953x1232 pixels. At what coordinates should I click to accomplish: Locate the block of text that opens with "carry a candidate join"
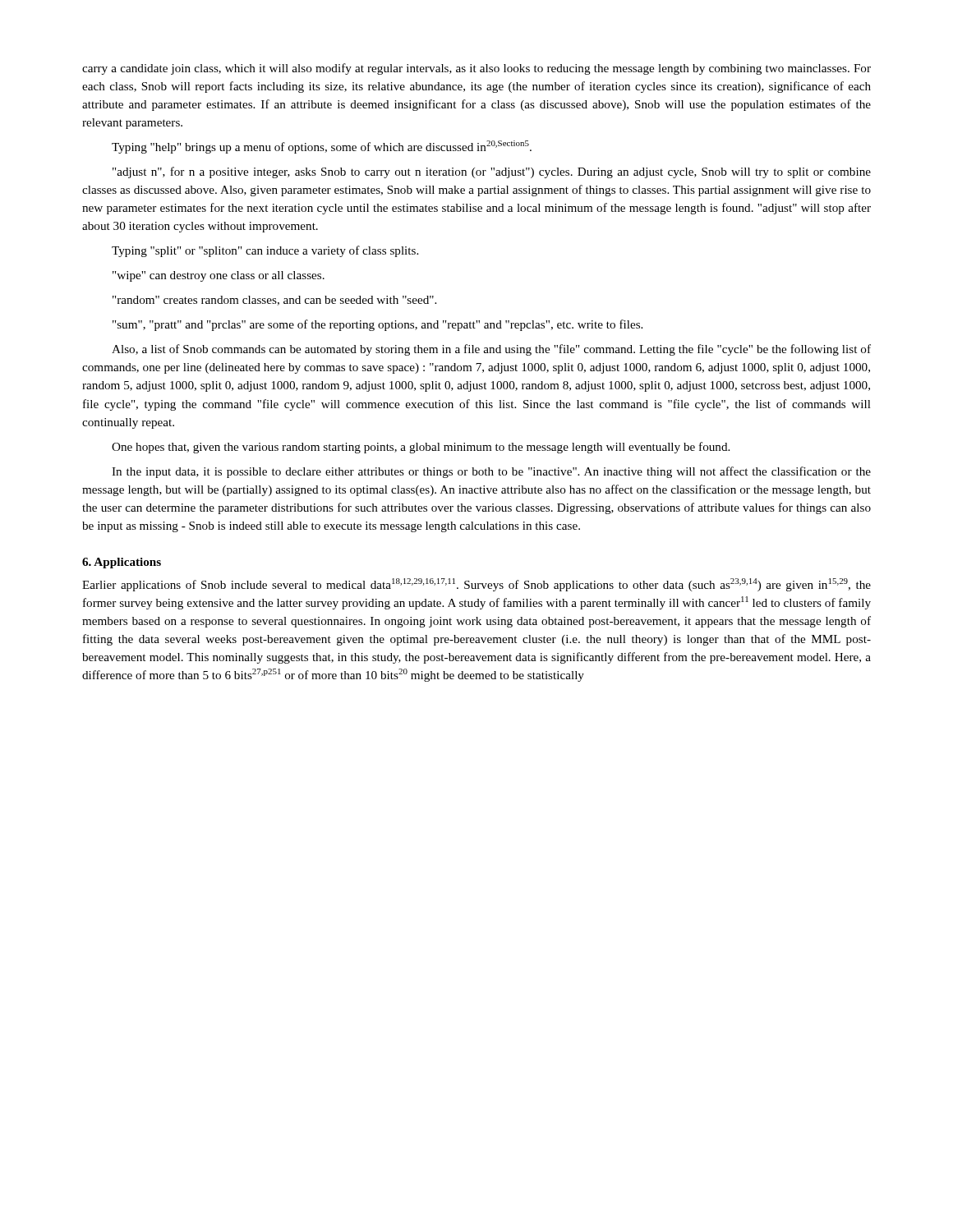(476, 95)
